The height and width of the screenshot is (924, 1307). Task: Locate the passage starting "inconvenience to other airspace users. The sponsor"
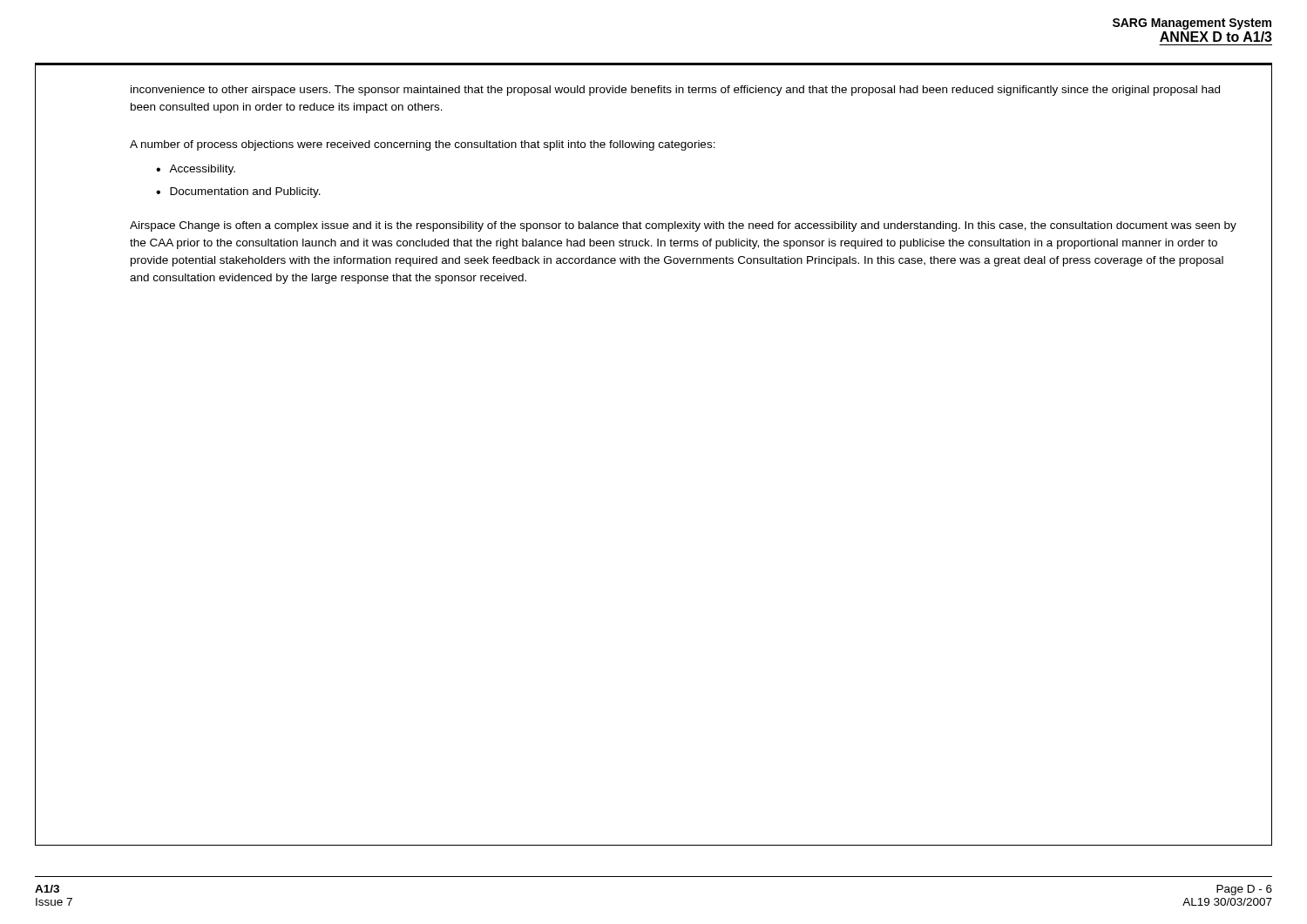coord(675,98)
